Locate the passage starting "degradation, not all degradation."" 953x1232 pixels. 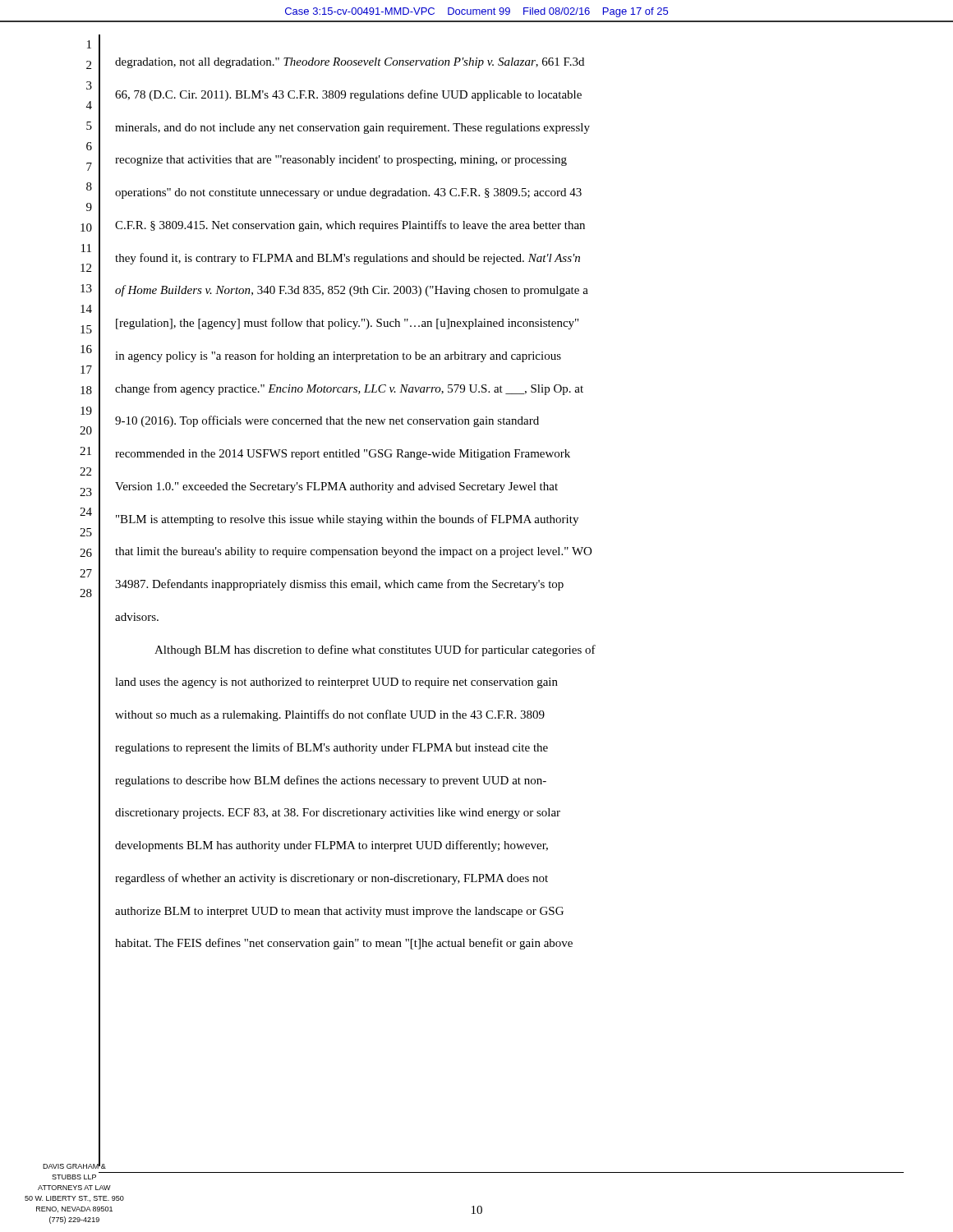tap(509, 503)
